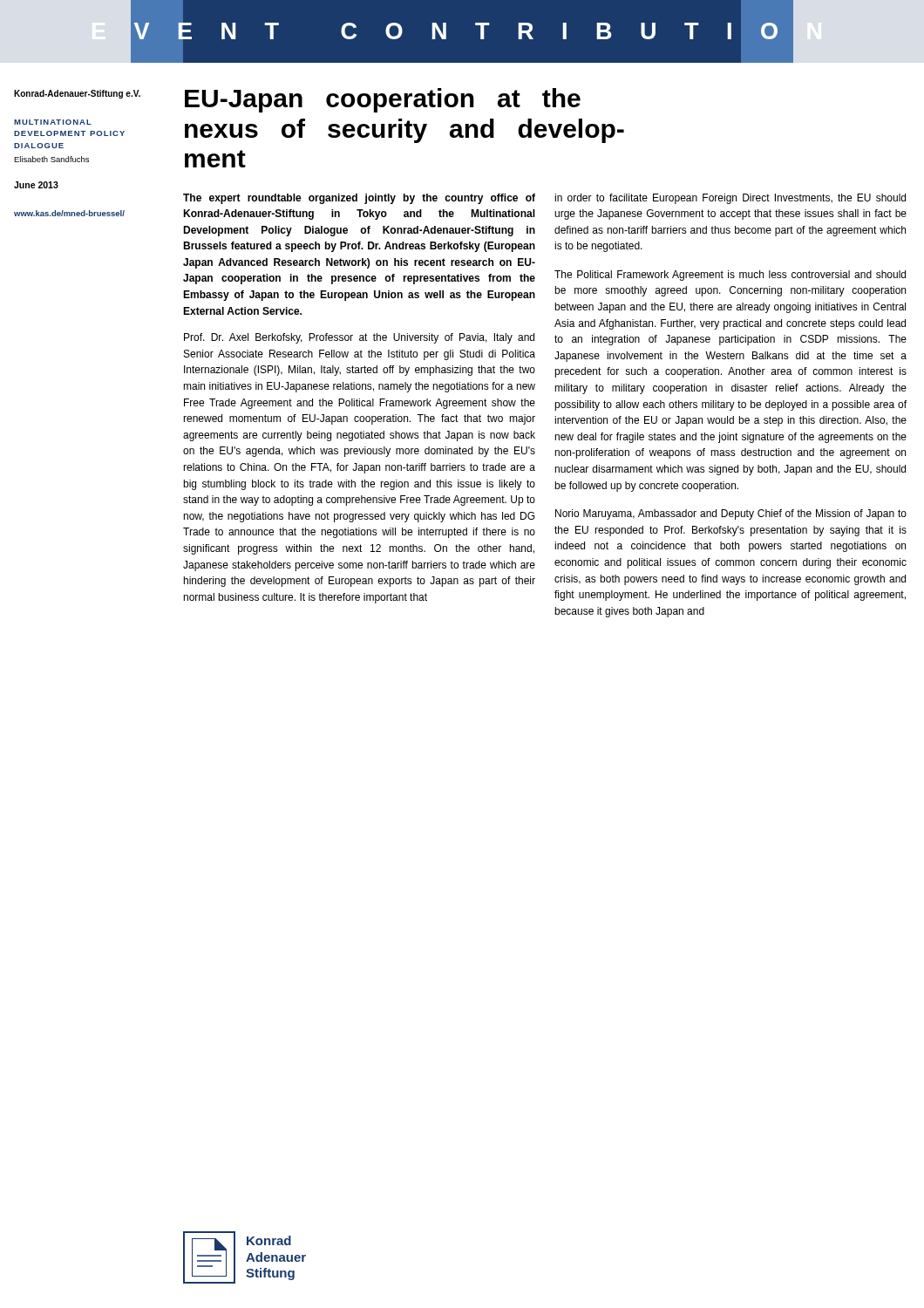Locate the logo

coord(245,1257)
